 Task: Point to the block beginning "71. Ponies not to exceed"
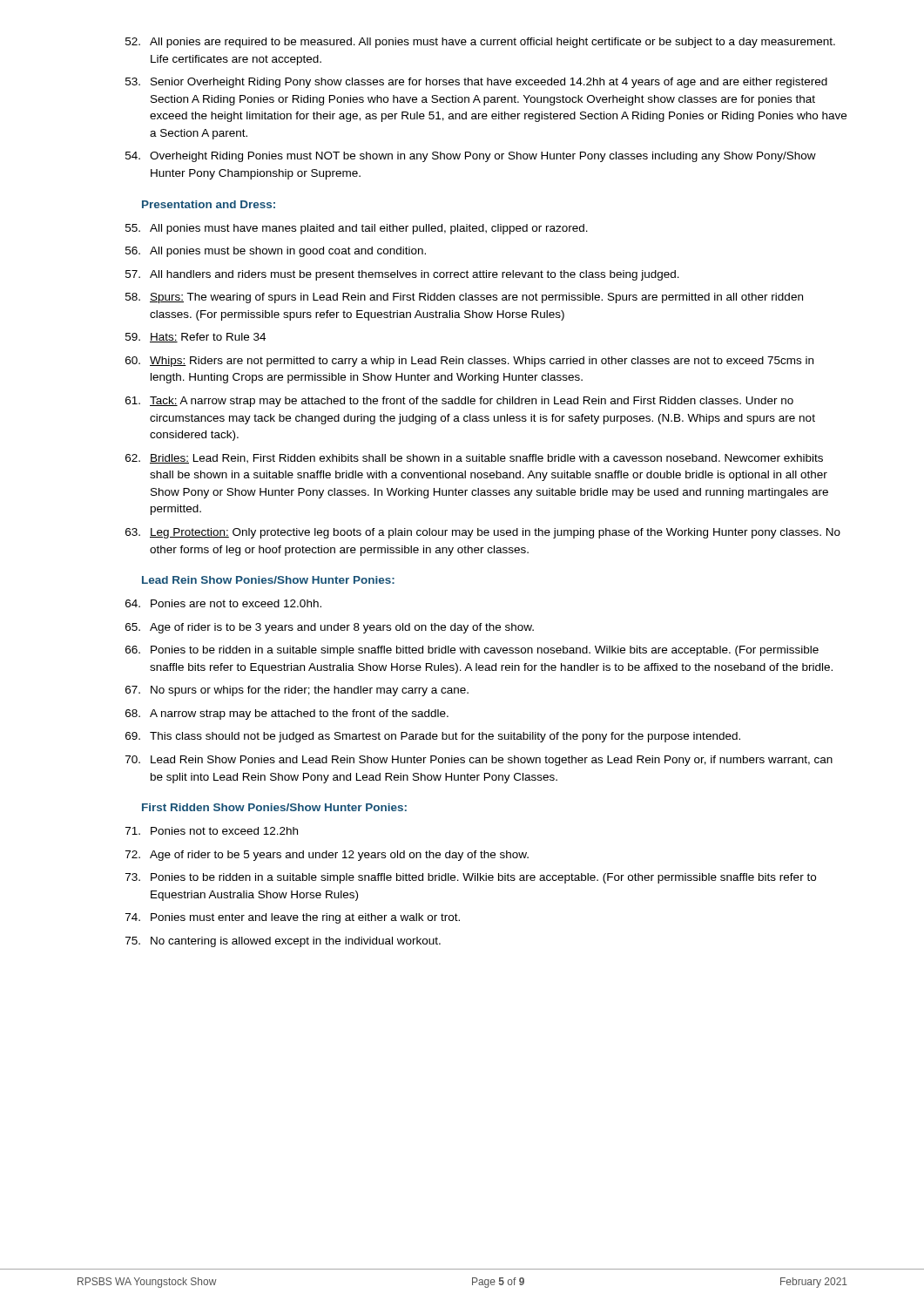click(212, 831)
